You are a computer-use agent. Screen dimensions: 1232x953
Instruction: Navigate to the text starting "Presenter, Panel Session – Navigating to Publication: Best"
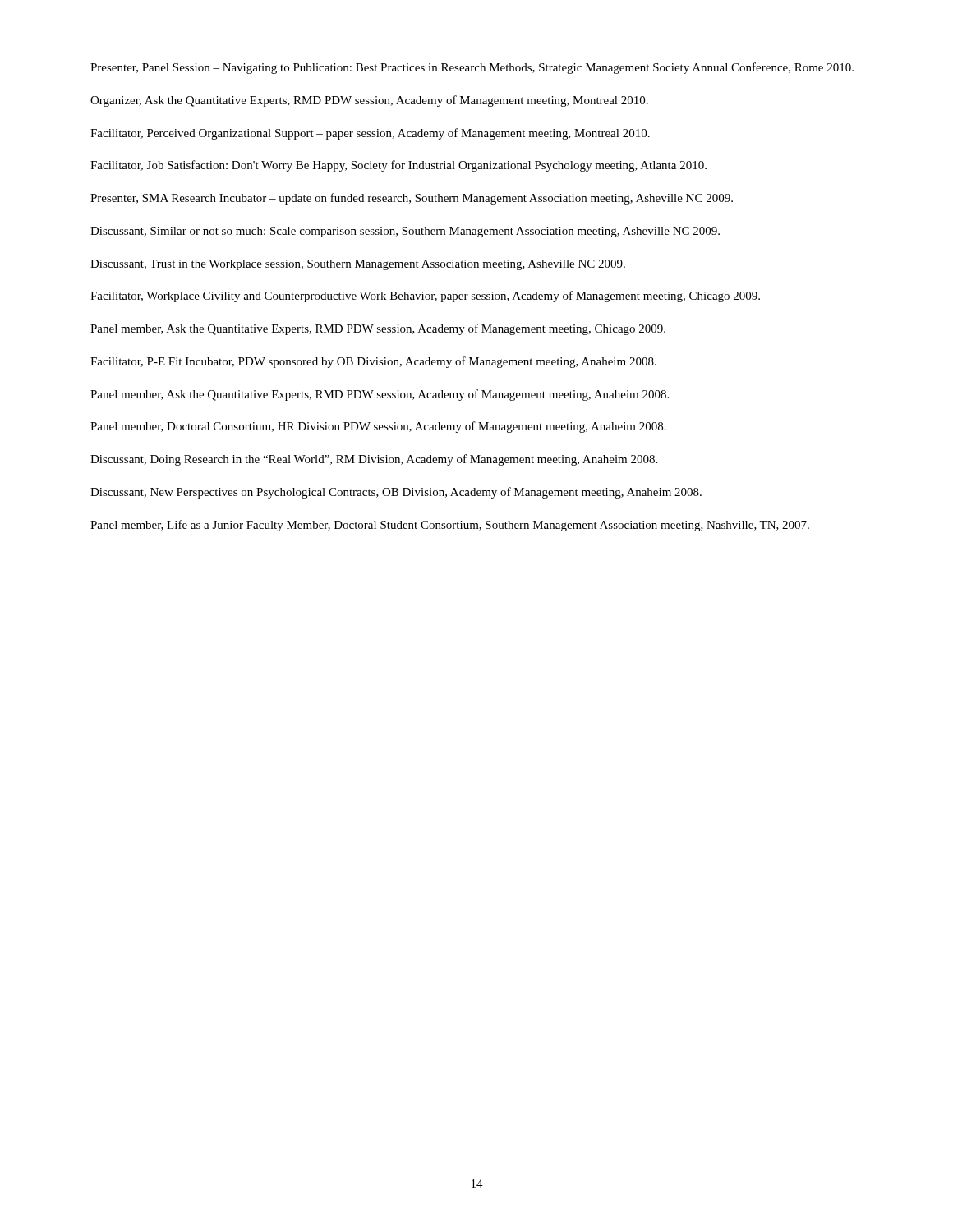472,67
